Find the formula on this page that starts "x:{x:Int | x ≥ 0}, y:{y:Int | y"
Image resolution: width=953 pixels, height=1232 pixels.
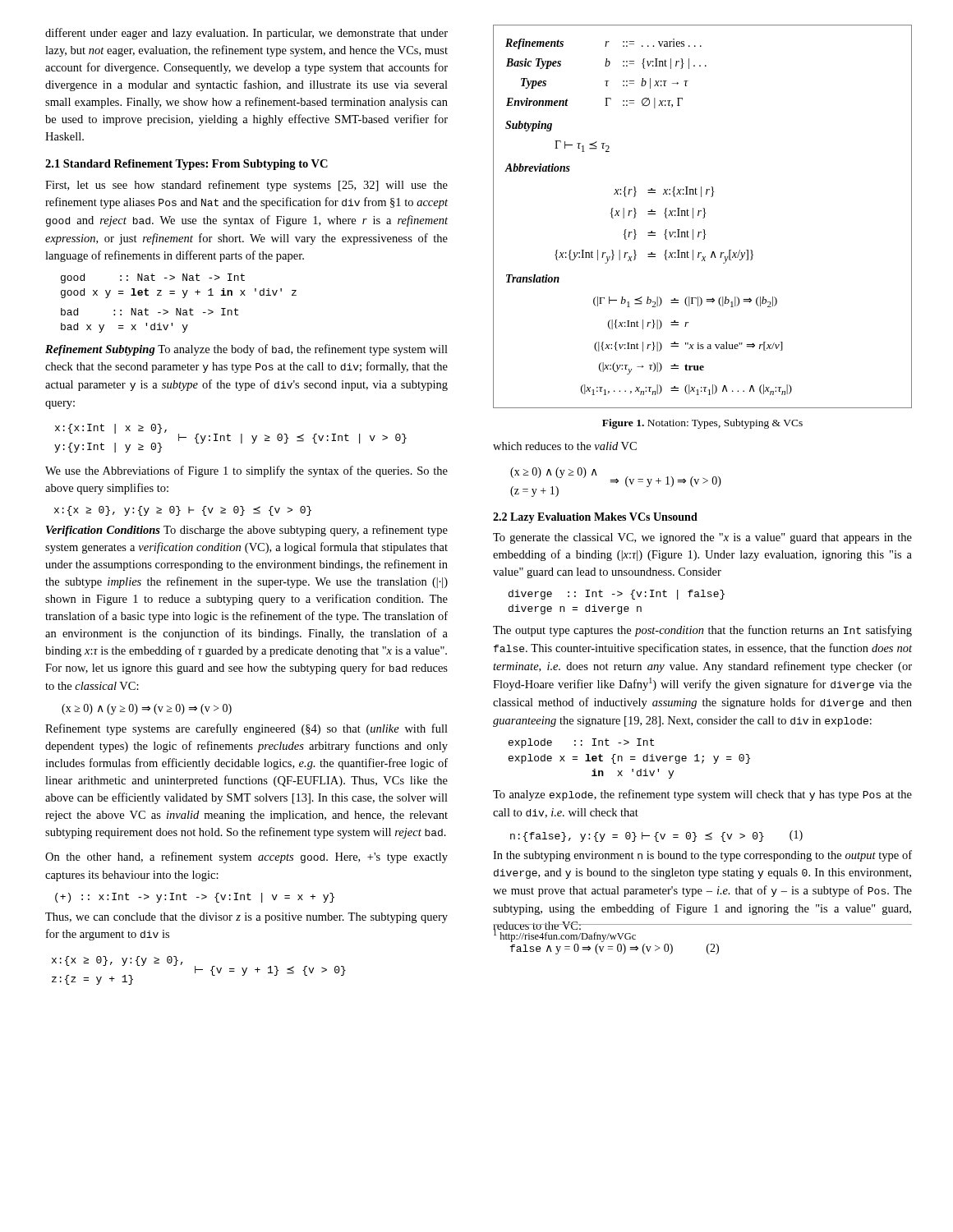point(231,438)
